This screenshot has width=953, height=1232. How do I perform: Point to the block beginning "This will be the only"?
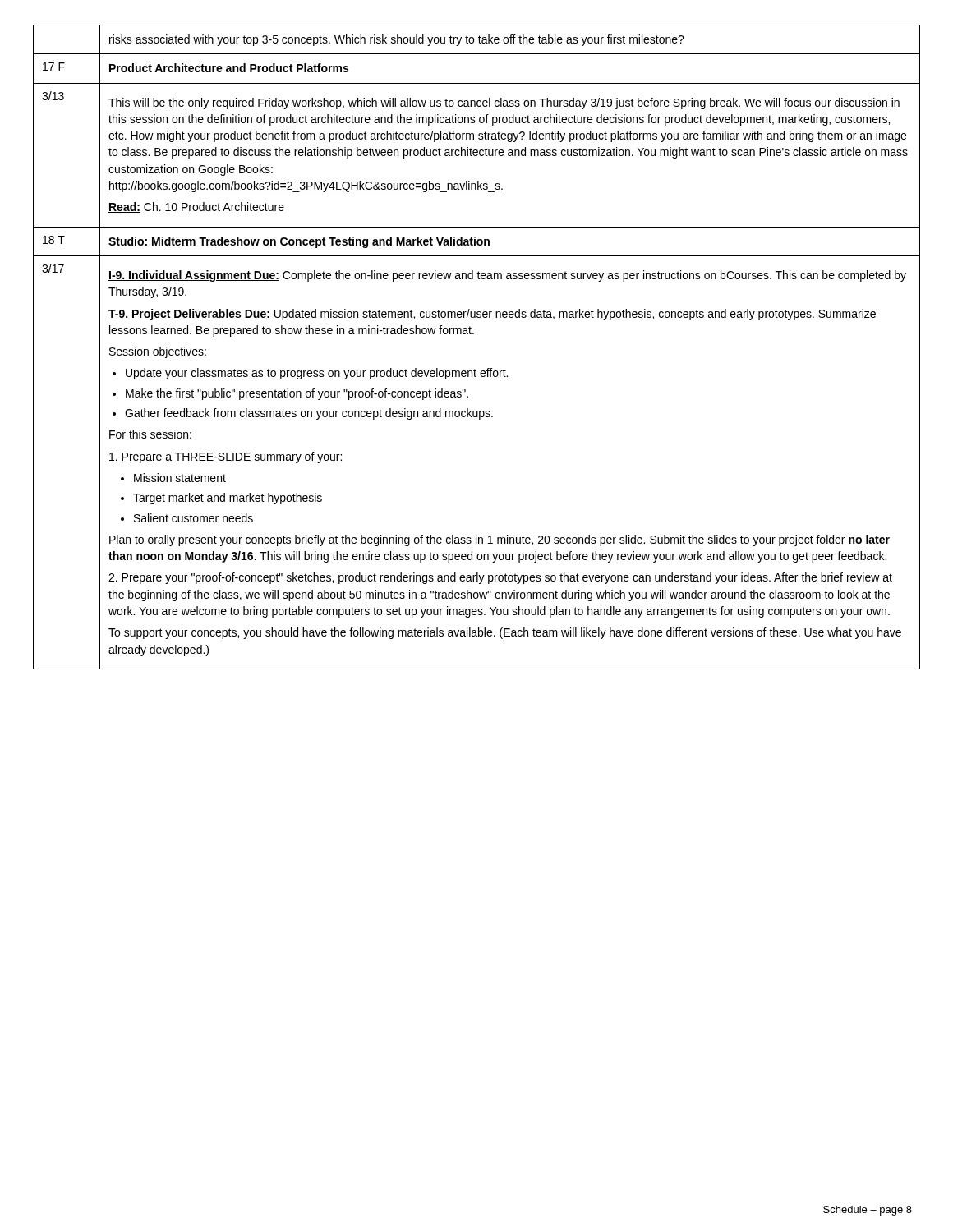[x=510, y=155]
